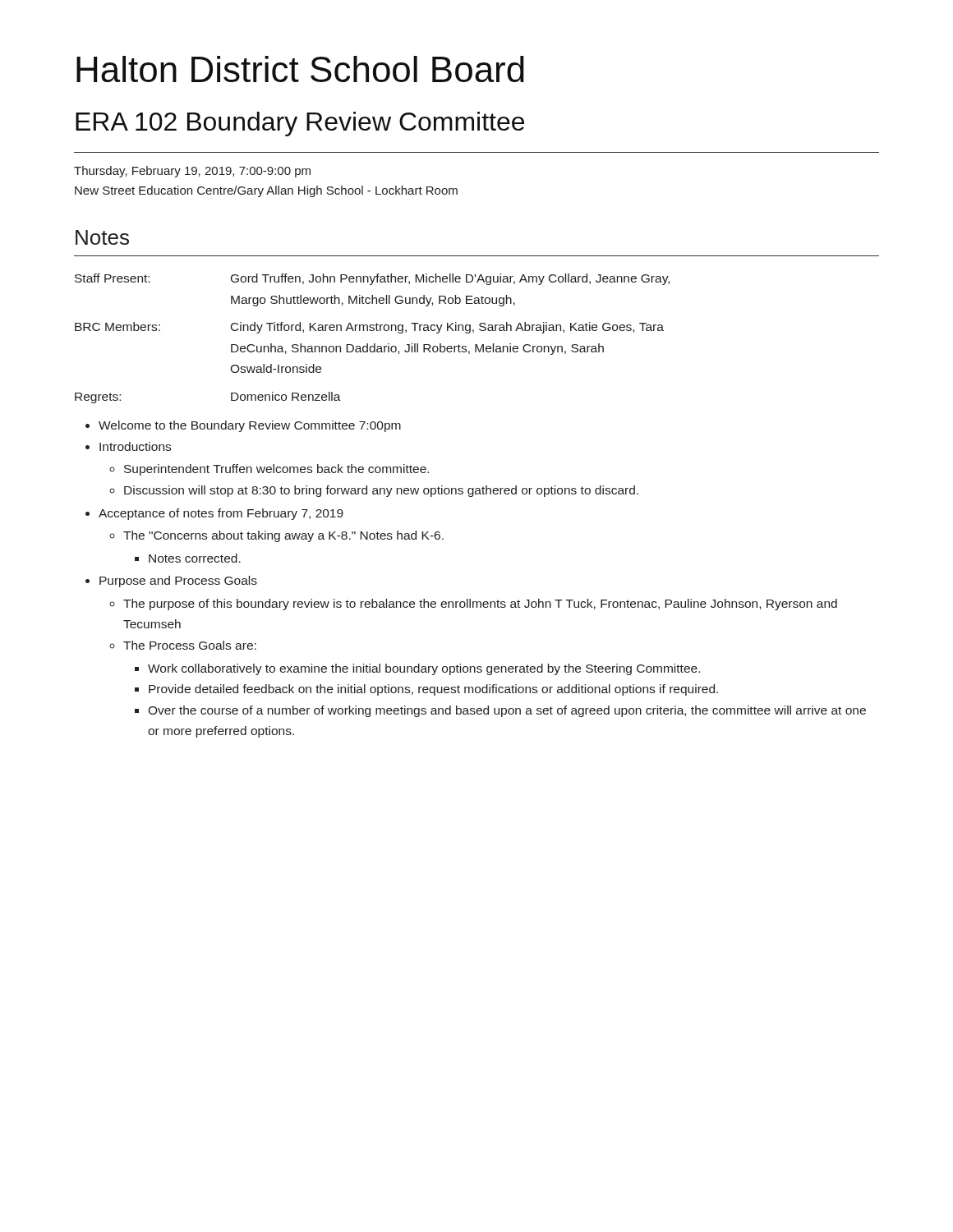953x1232 pixels.
Task: Point to the block beginning "Over the course of"
Action: [x=513, y=721]
